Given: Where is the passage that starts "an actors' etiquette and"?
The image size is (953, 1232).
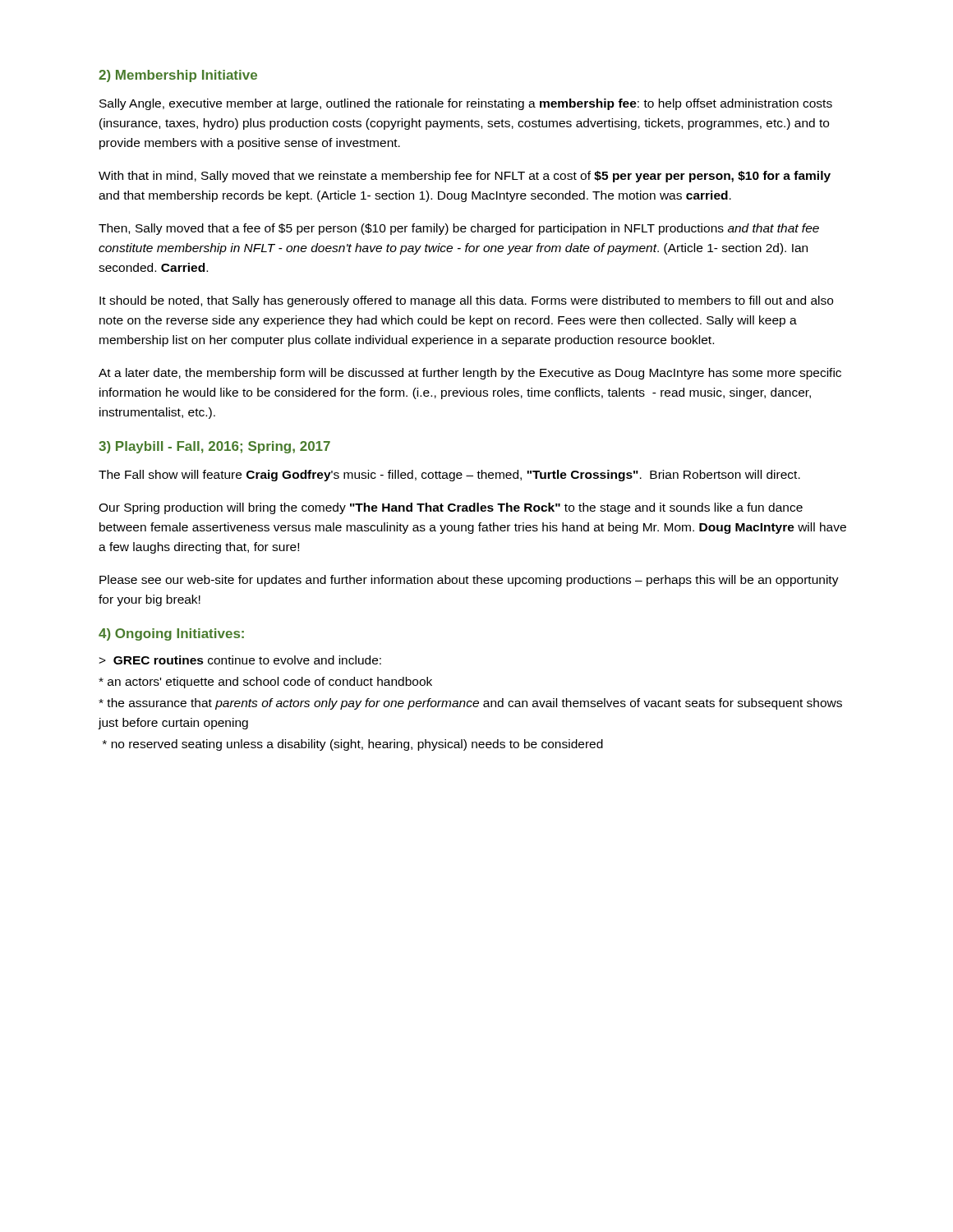Looking at the screenshot, I should [x=265, y=681].
